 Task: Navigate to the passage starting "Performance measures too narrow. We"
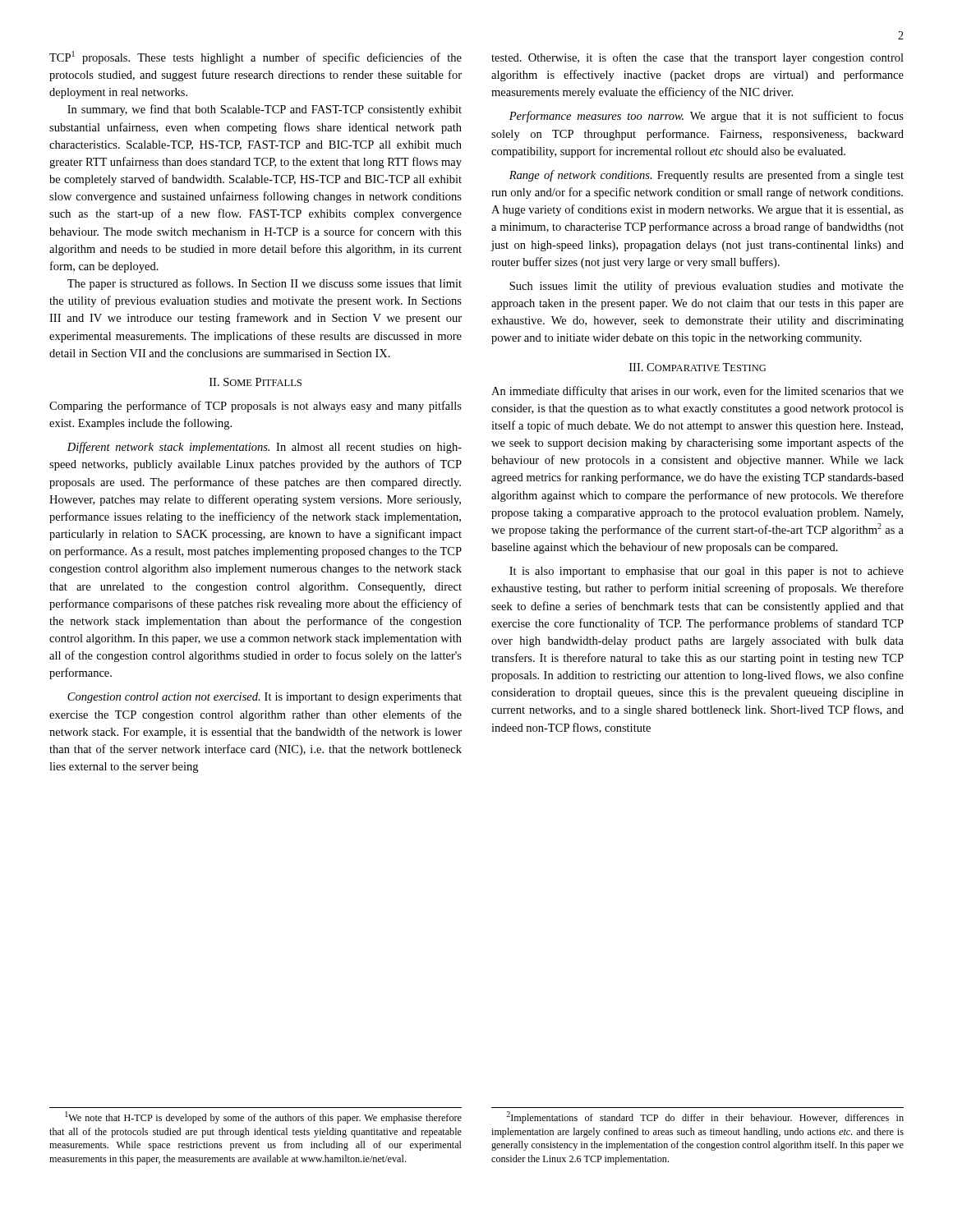[x=698, y=134]
